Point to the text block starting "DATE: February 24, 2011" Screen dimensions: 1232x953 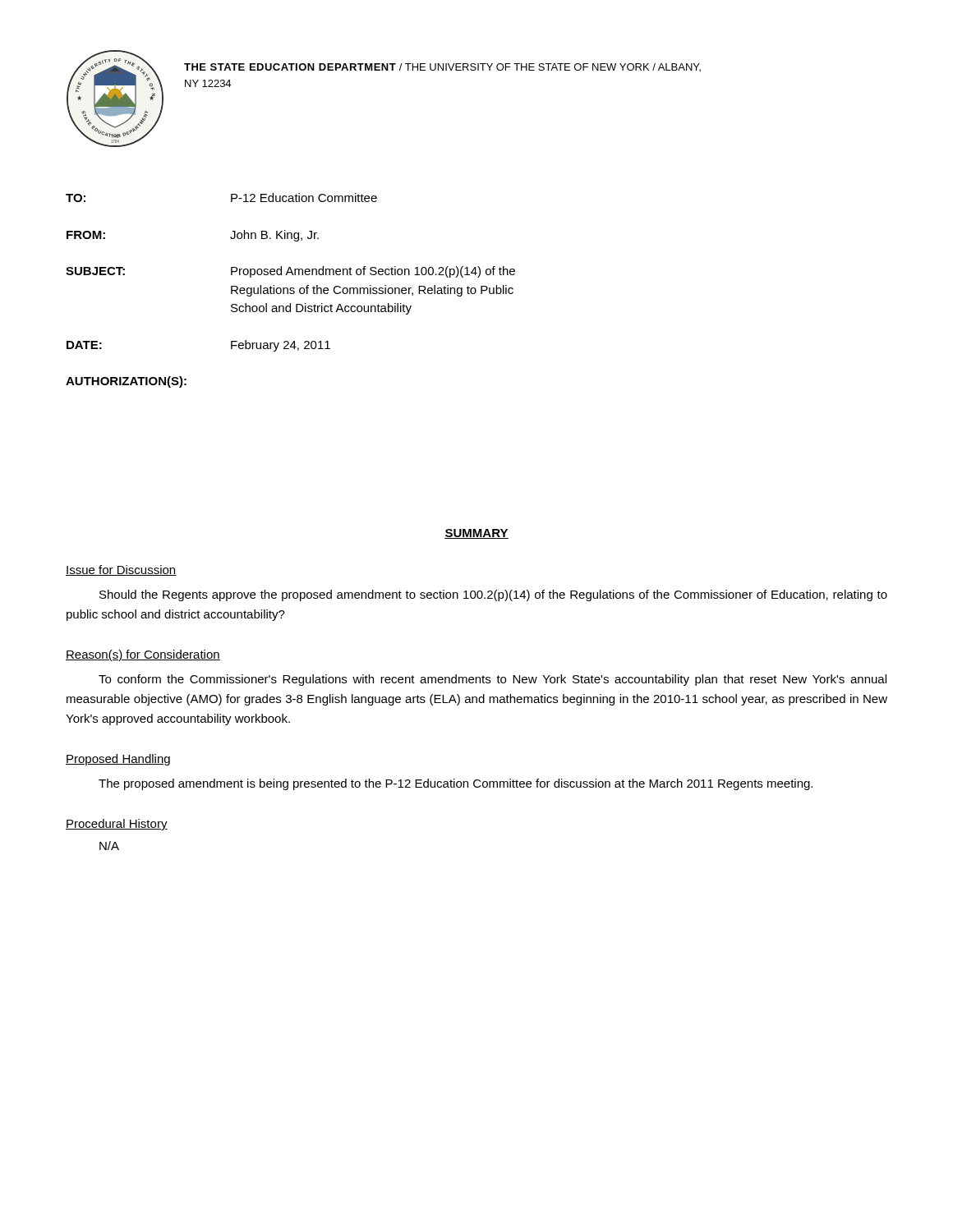coord(86,345)
